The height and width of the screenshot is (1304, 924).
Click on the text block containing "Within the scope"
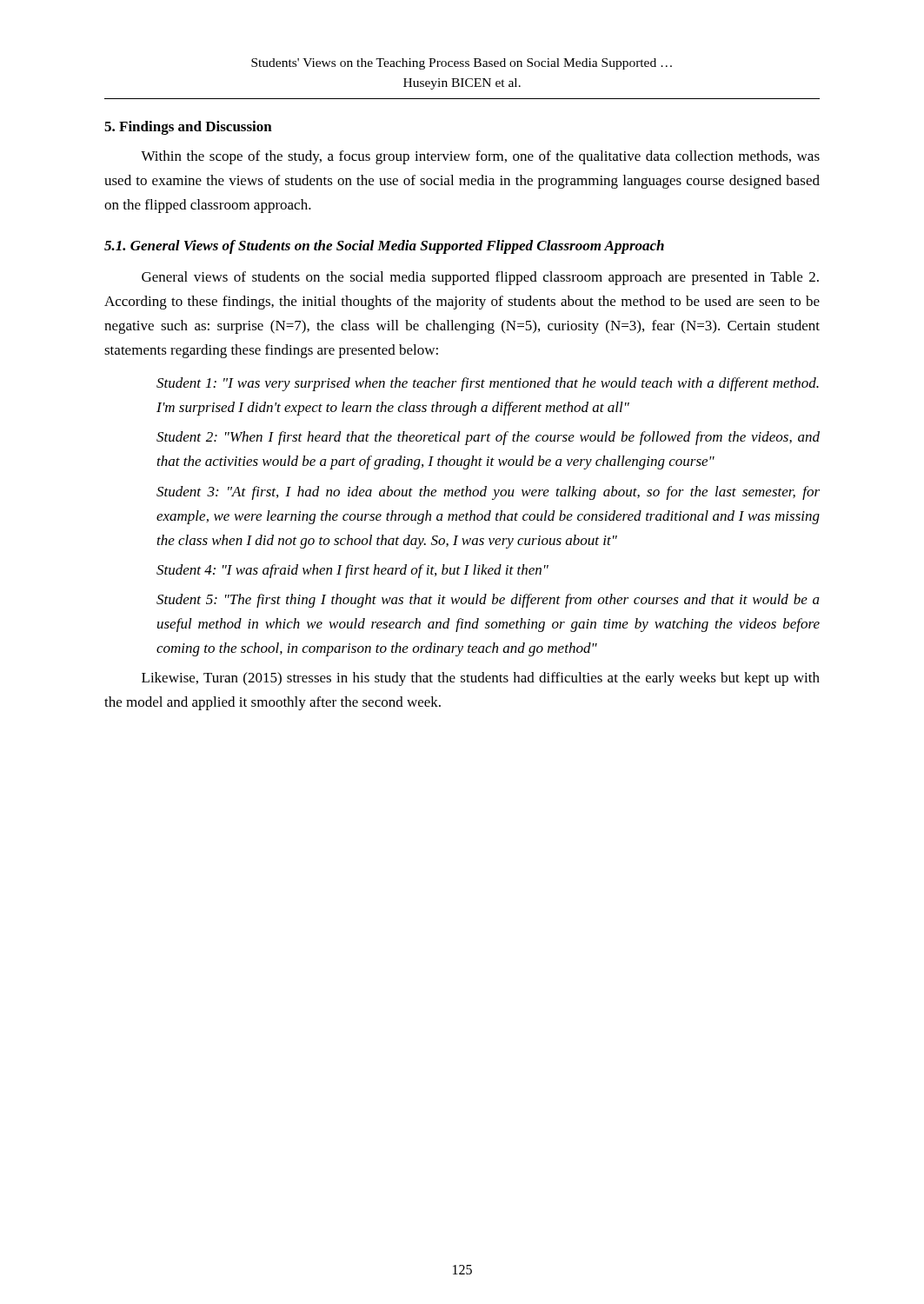tap(462, 180)
